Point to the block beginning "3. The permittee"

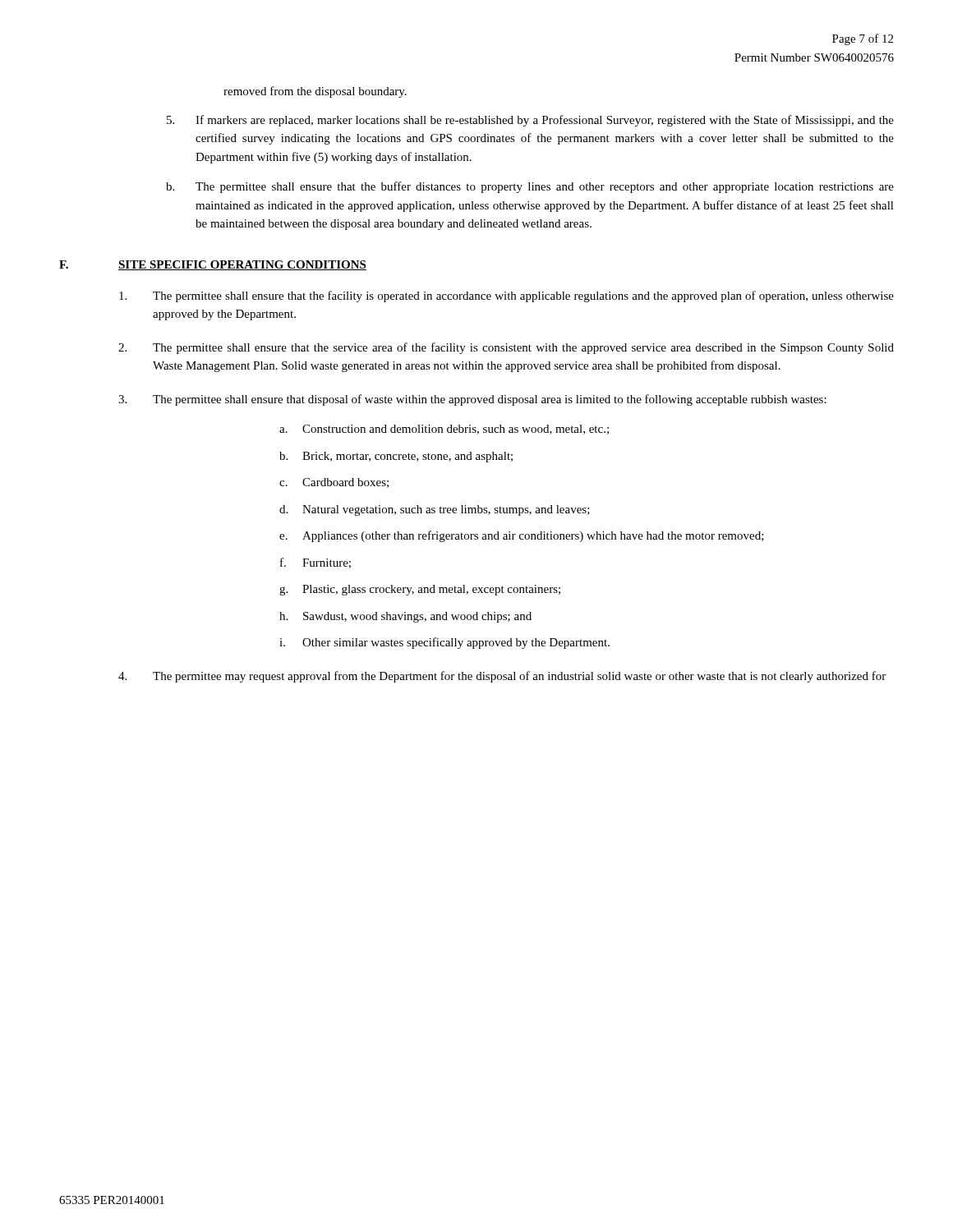pos(476,399)
